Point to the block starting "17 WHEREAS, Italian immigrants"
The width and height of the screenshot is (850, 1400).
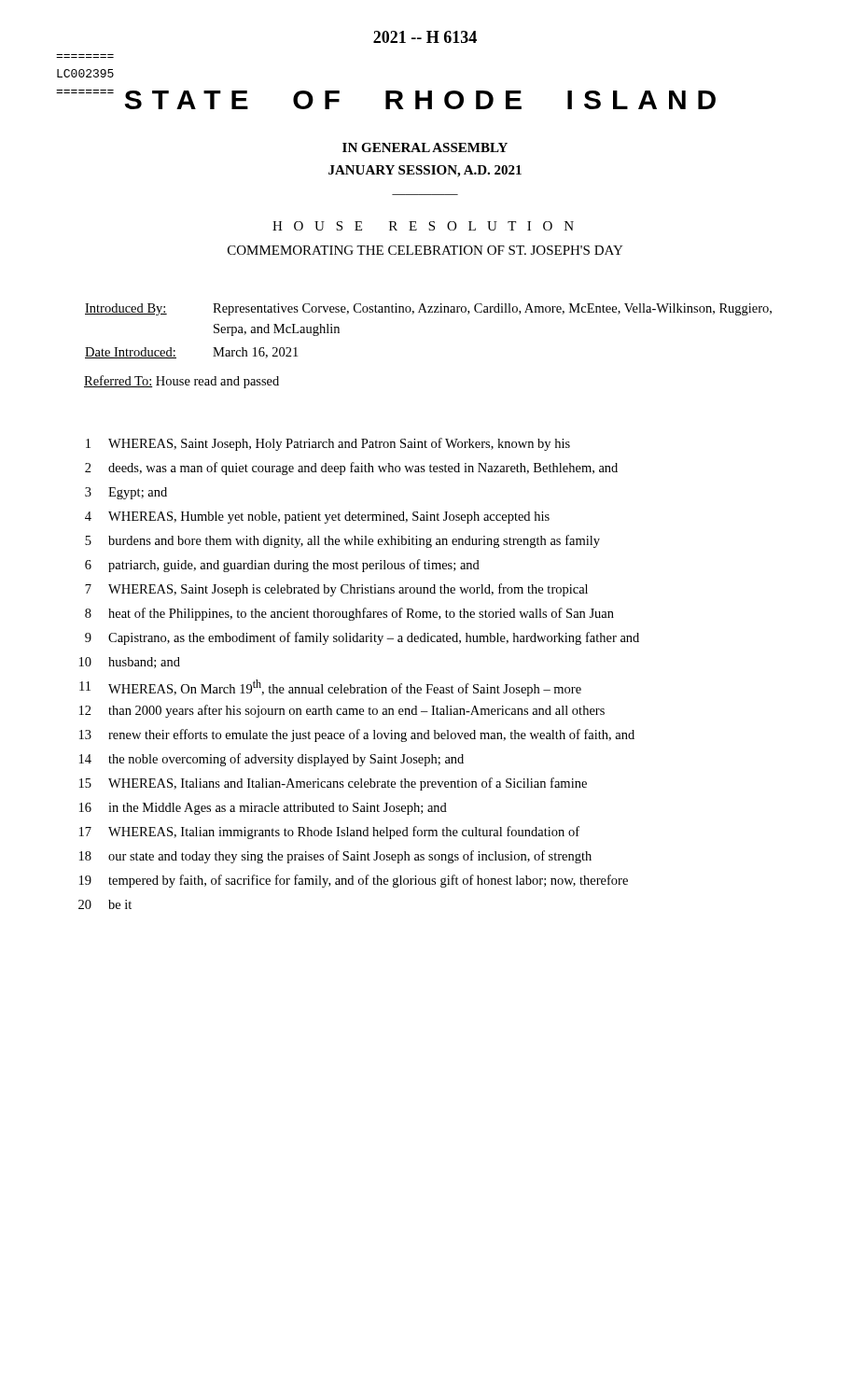(425, 833)
